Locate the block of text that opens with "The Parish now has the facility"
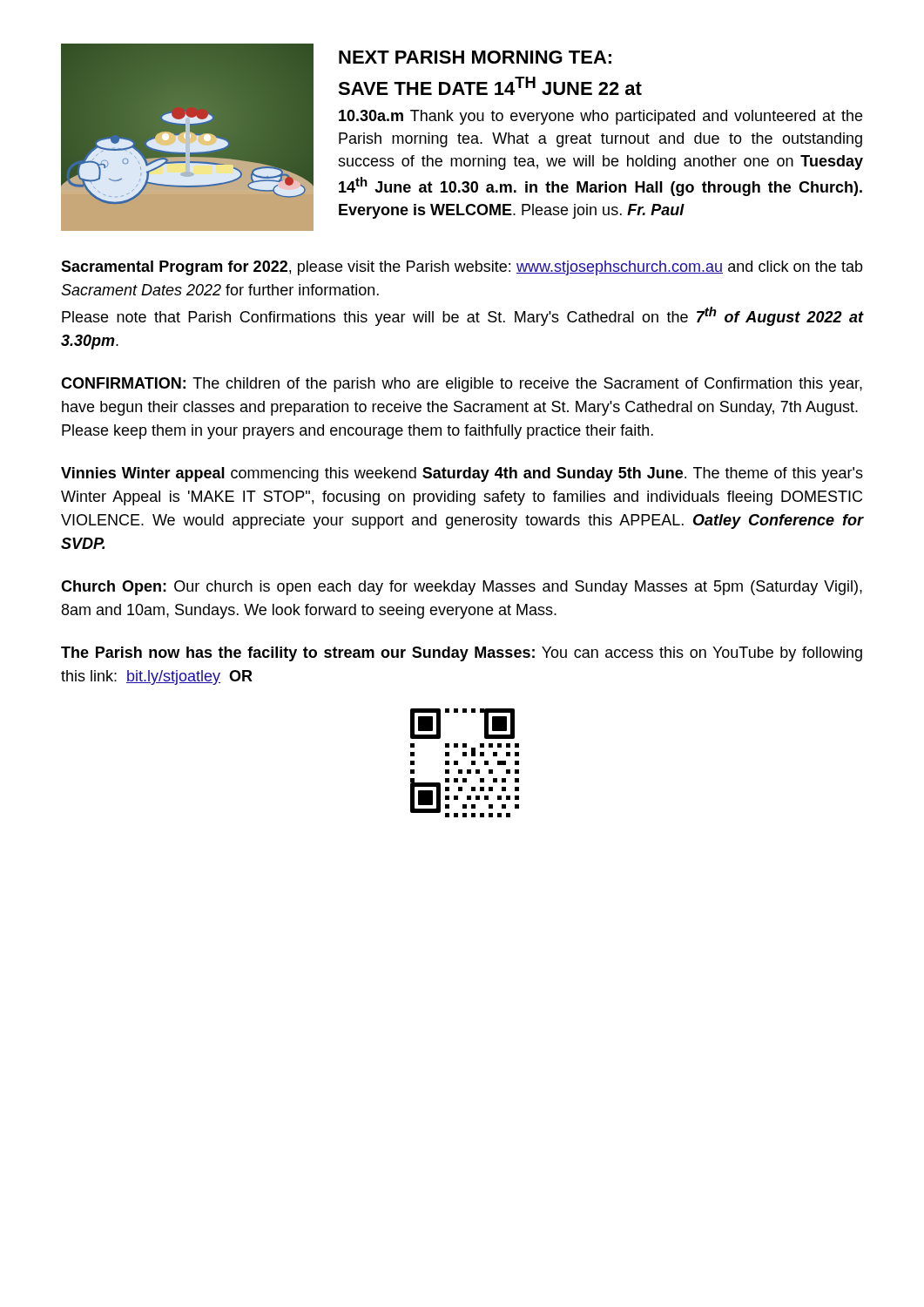 462,664
